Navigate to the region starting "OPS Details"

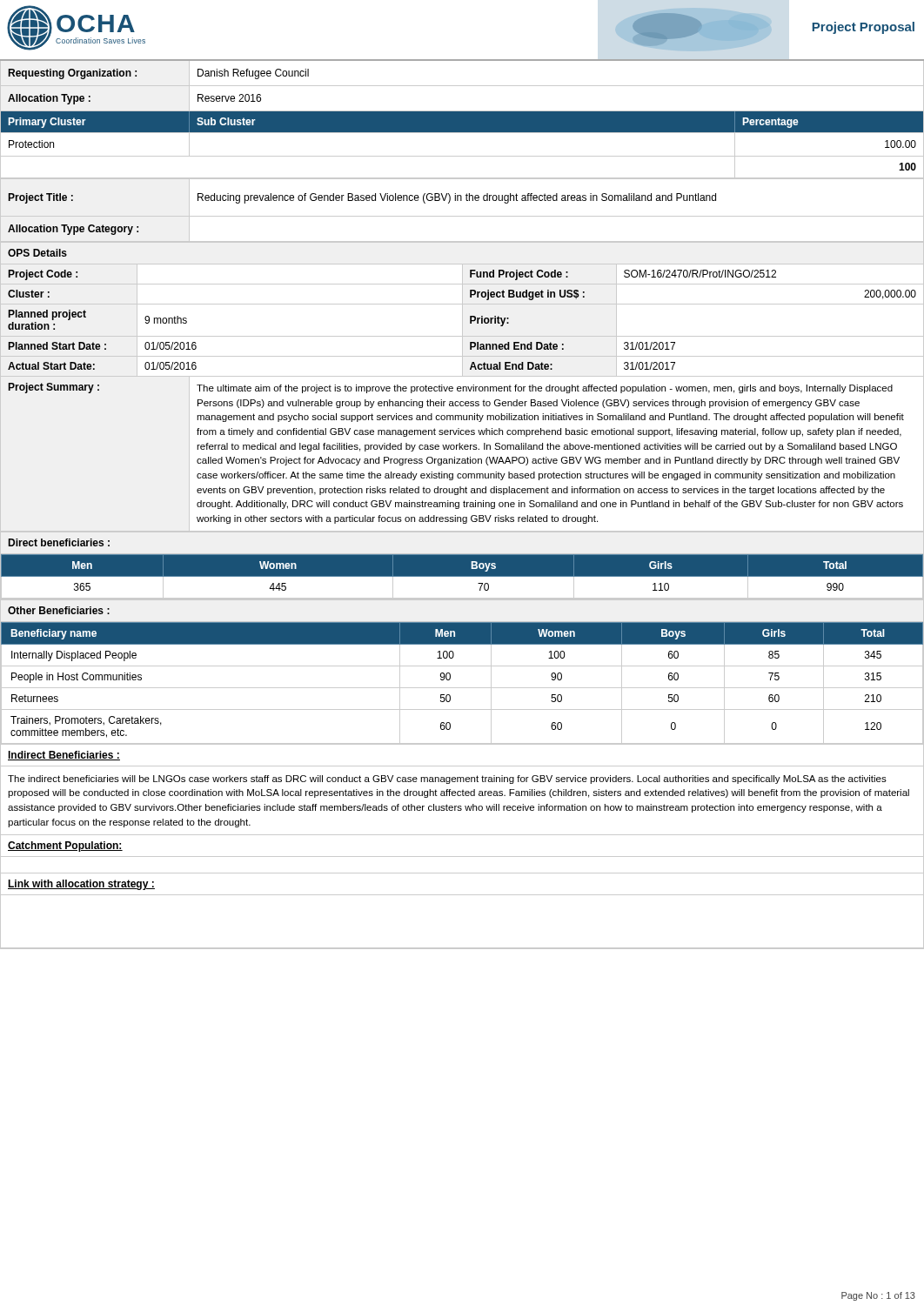(x=37, y=253)
